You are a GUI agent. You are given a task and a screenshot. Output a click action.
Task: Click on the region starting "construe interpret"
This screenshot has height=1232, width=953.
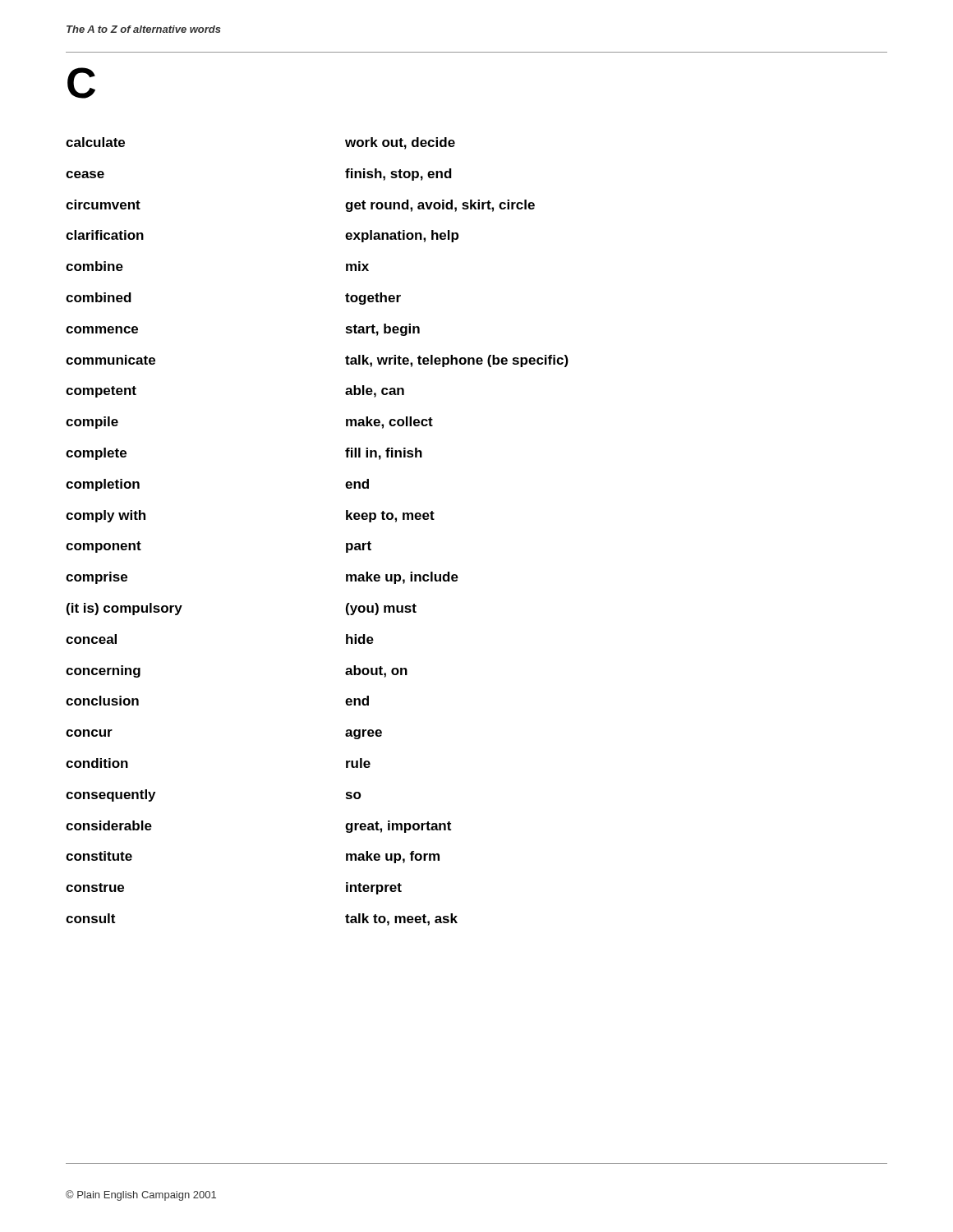tap(94, 888)
